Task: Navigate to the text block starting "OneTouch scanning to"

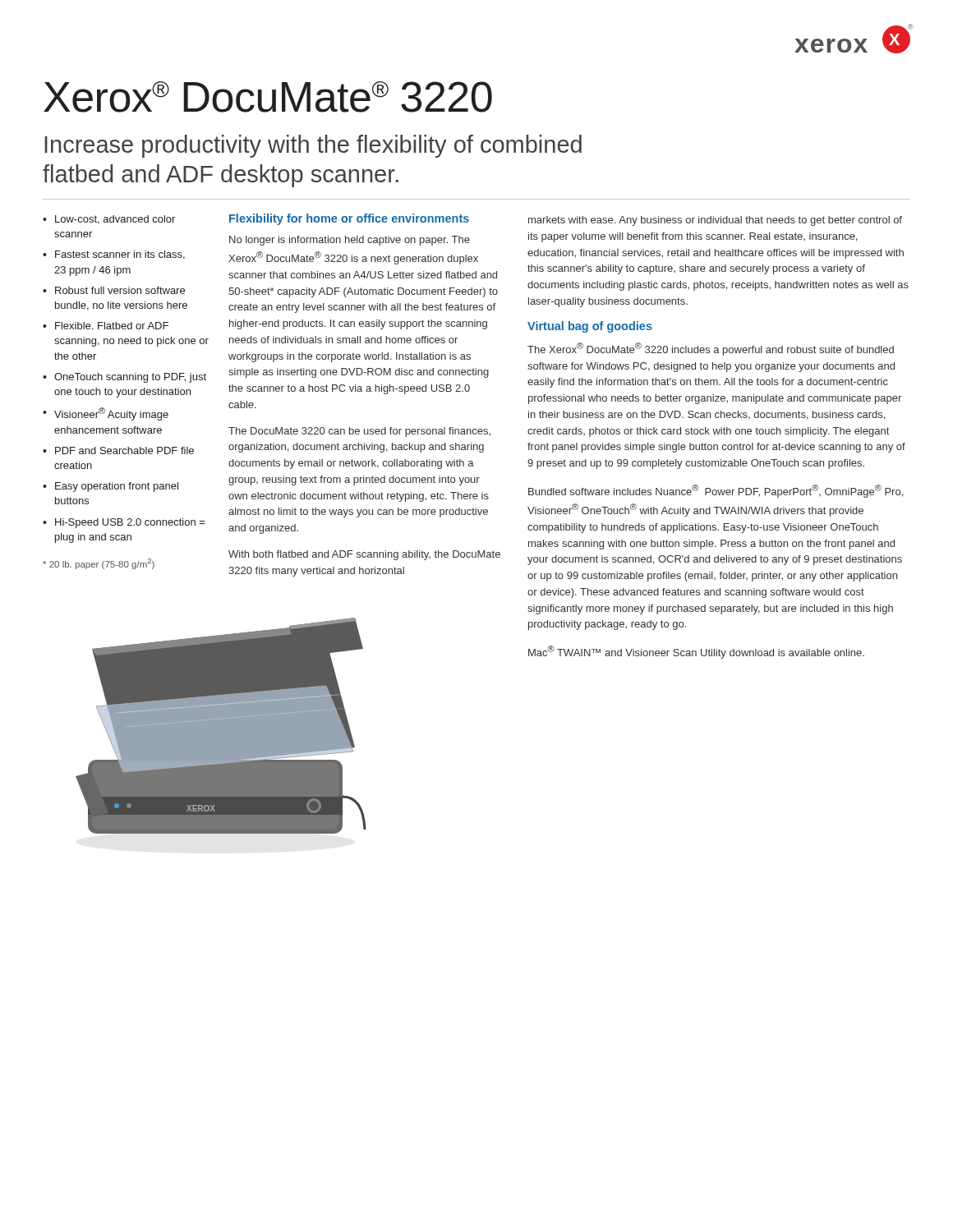Action: pos(130,384)
